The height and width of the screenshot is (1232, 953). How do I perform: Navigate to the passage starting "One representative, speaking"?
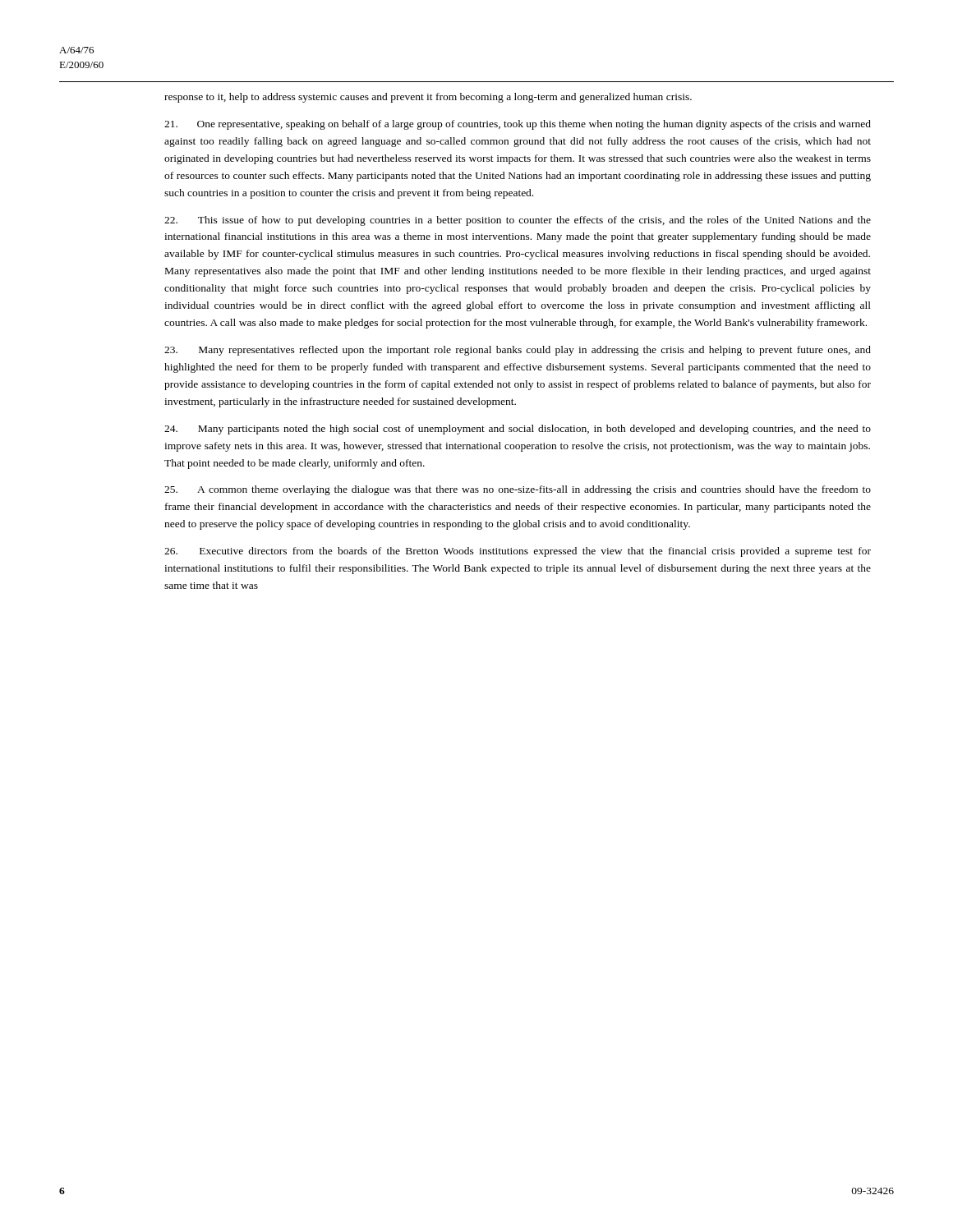point(518,159)
